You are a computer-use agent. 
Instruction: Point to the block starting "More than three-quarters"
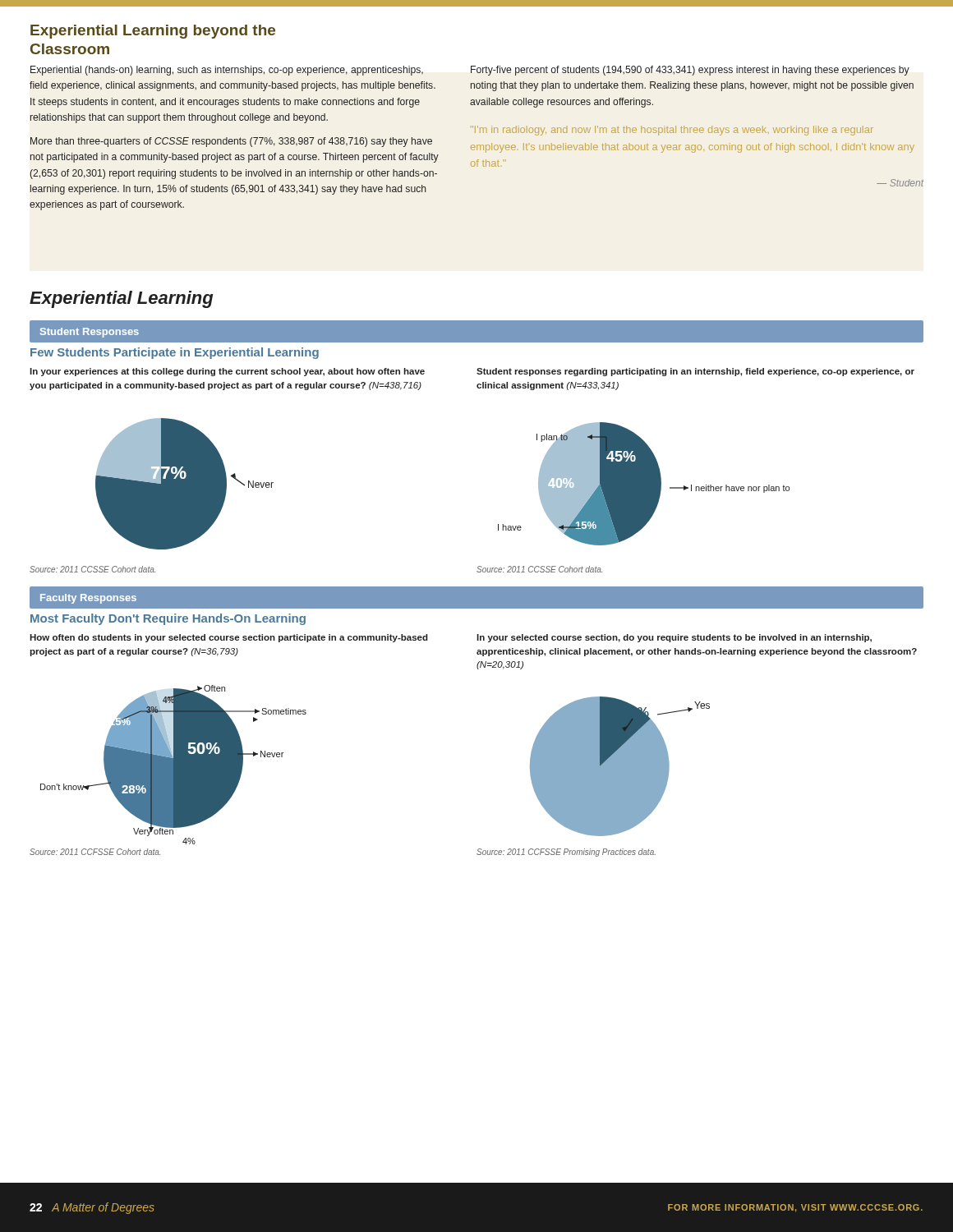234,173
